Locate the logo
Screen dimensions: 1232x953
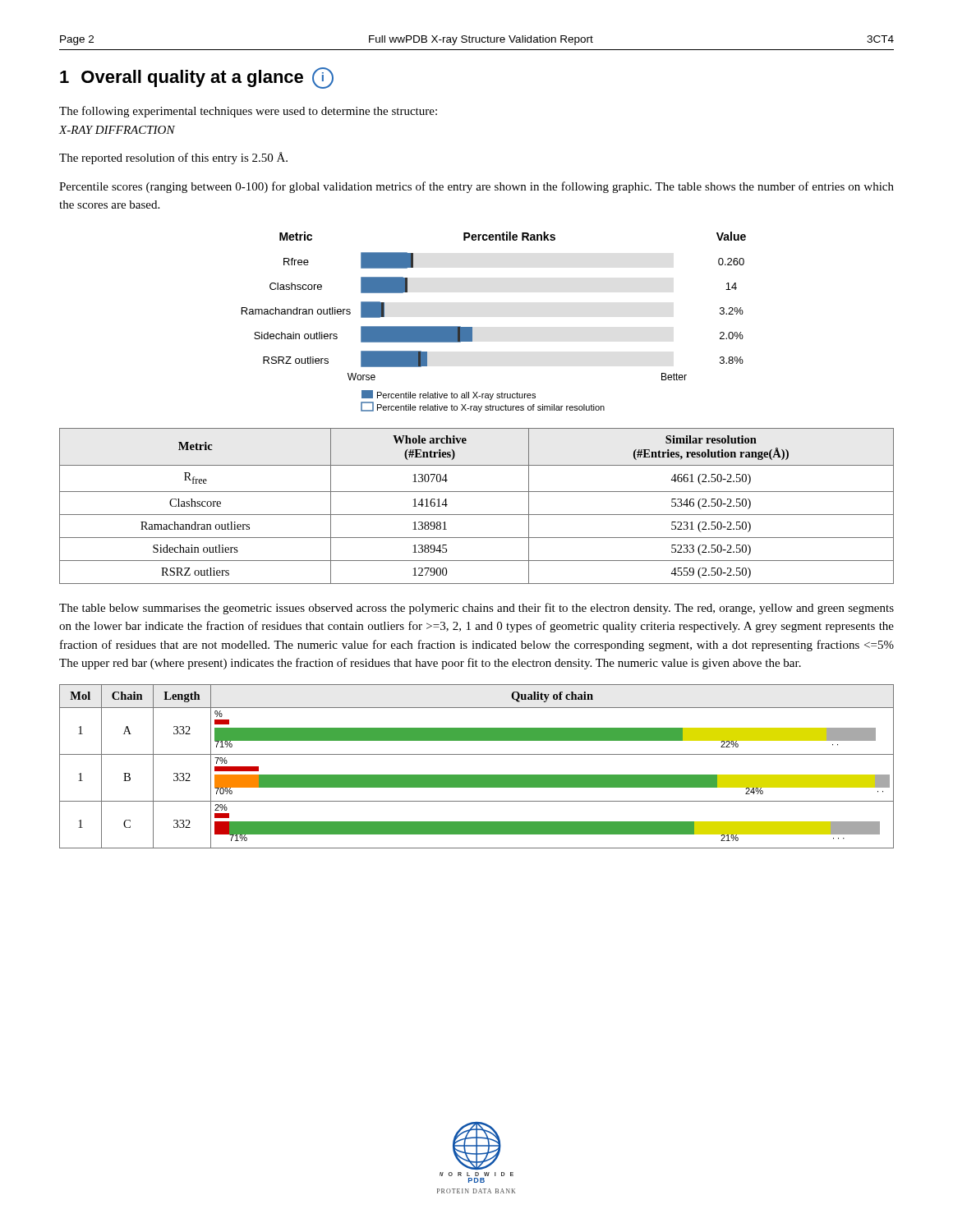(x=476, y=1156)
